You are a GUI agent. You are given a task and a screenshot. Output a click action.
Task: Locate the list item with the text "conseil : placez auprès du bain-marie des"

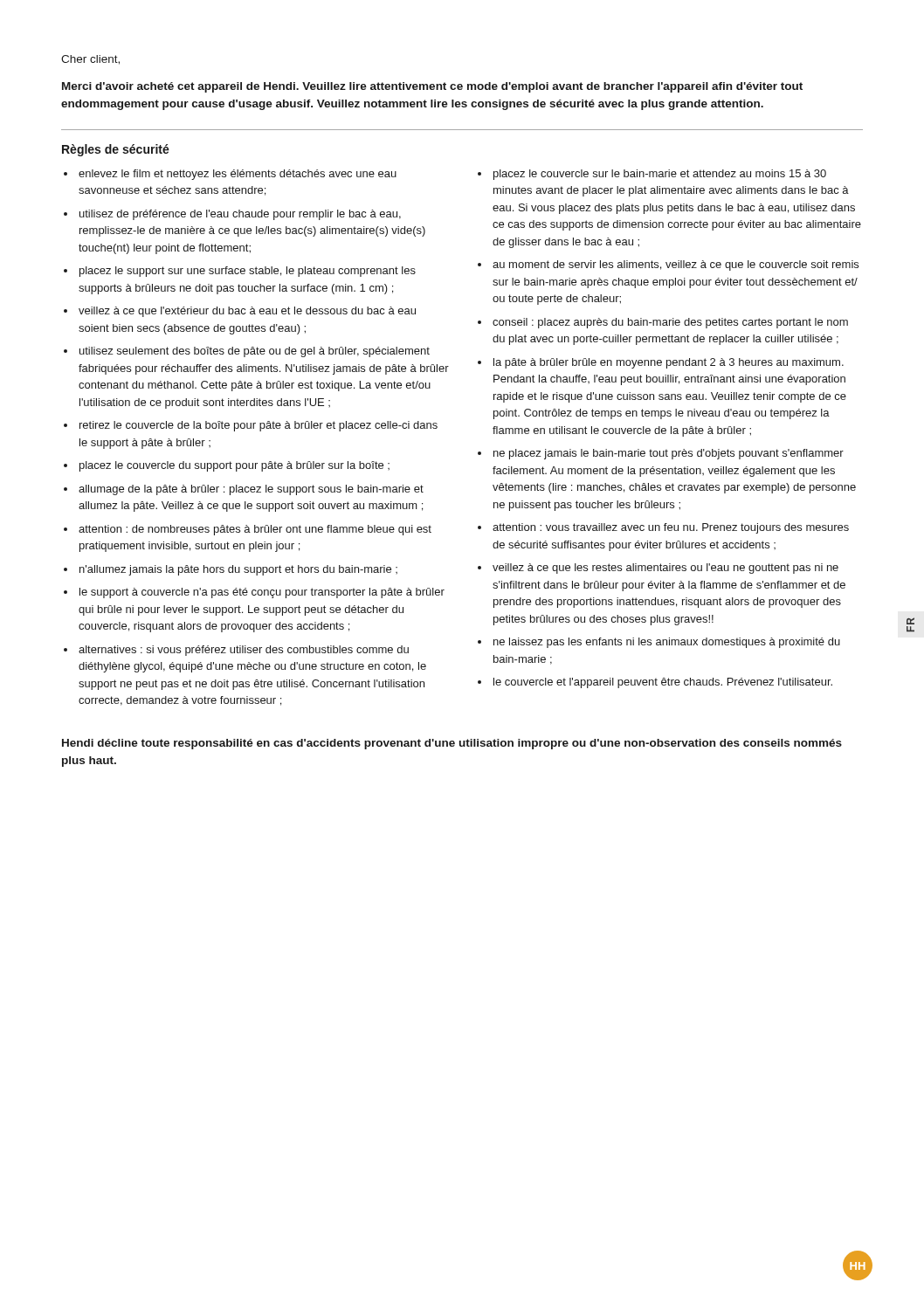pyautogui.click(x=671, y=330)
